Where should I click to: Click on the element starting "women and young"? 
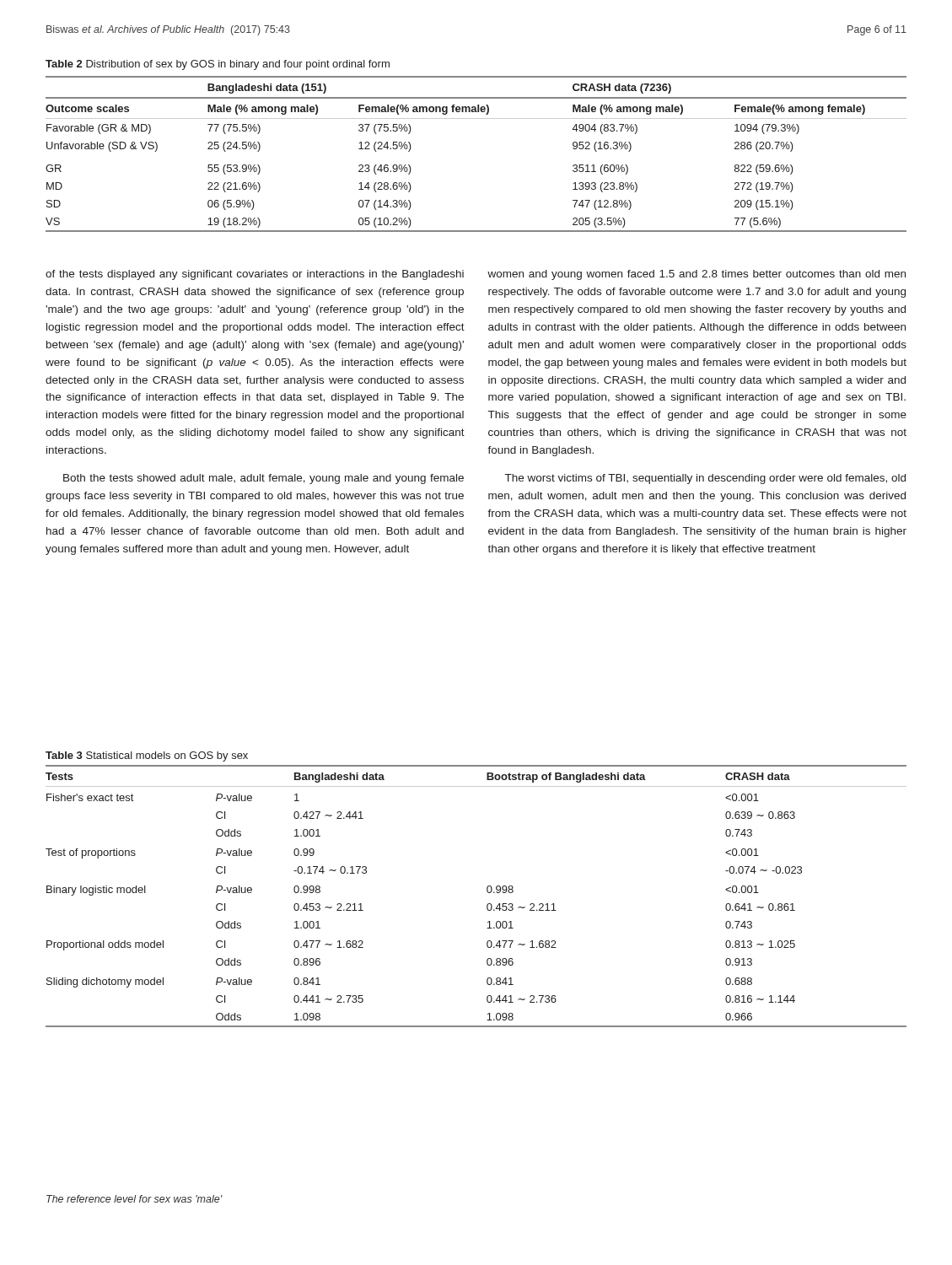[x=697, y=362]
